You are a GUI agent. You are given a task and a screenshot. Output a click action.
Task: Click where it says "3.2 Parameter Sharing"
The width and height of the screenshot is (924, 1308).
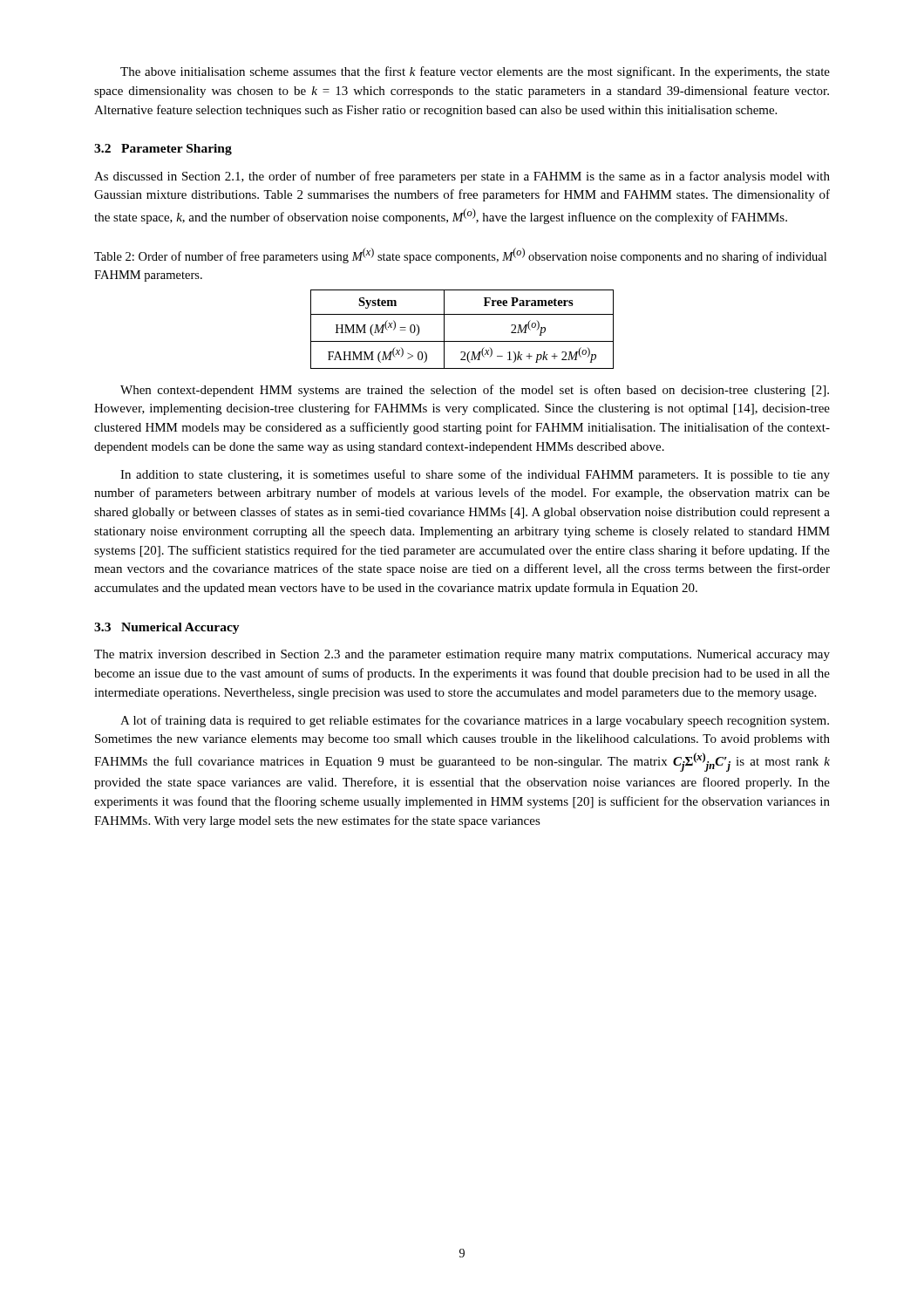pyautogui.click(x=163, y=148)
